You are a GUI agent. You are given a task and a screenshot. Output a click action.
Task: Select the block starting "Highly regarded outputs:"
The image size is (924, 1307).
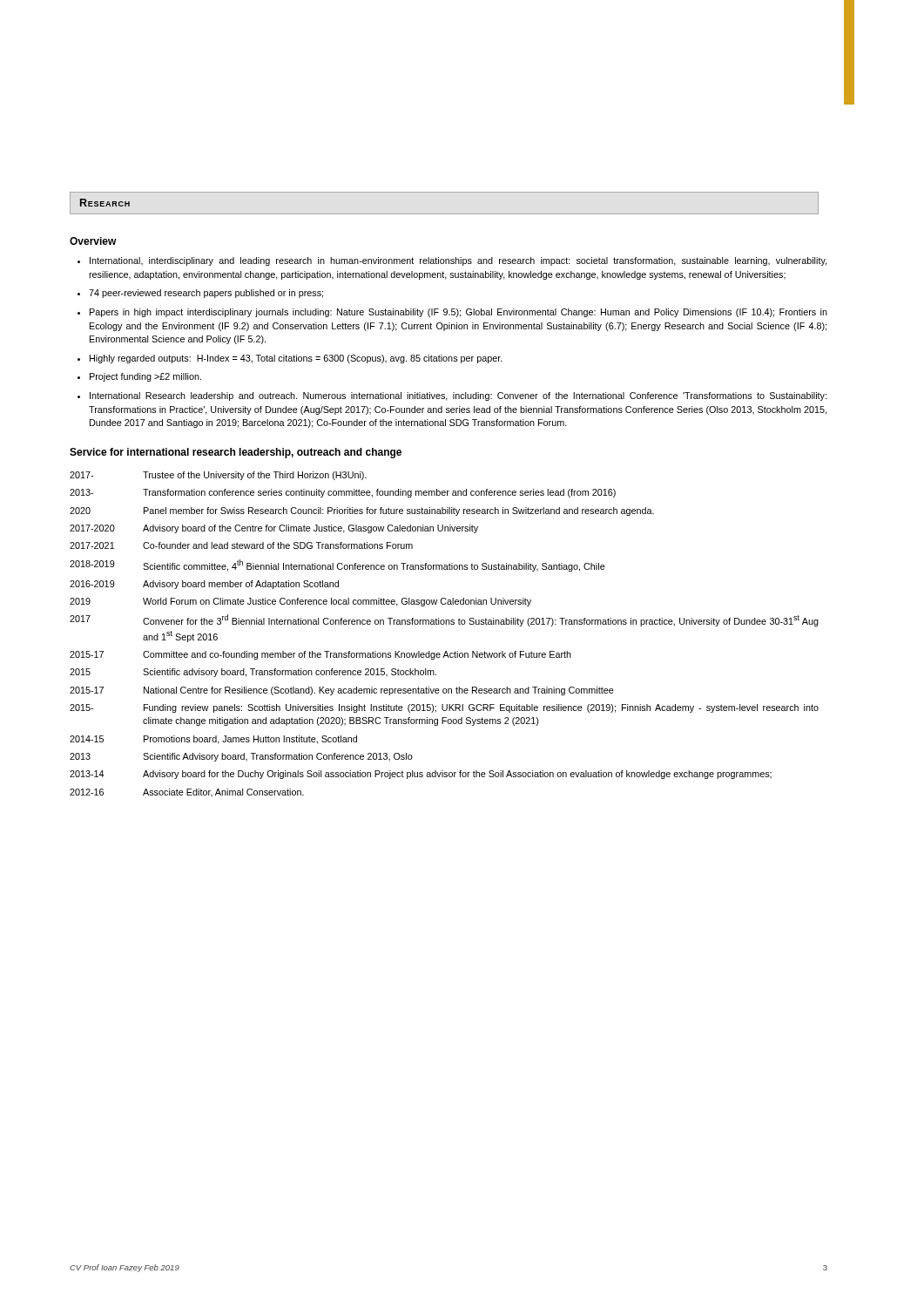449,359
